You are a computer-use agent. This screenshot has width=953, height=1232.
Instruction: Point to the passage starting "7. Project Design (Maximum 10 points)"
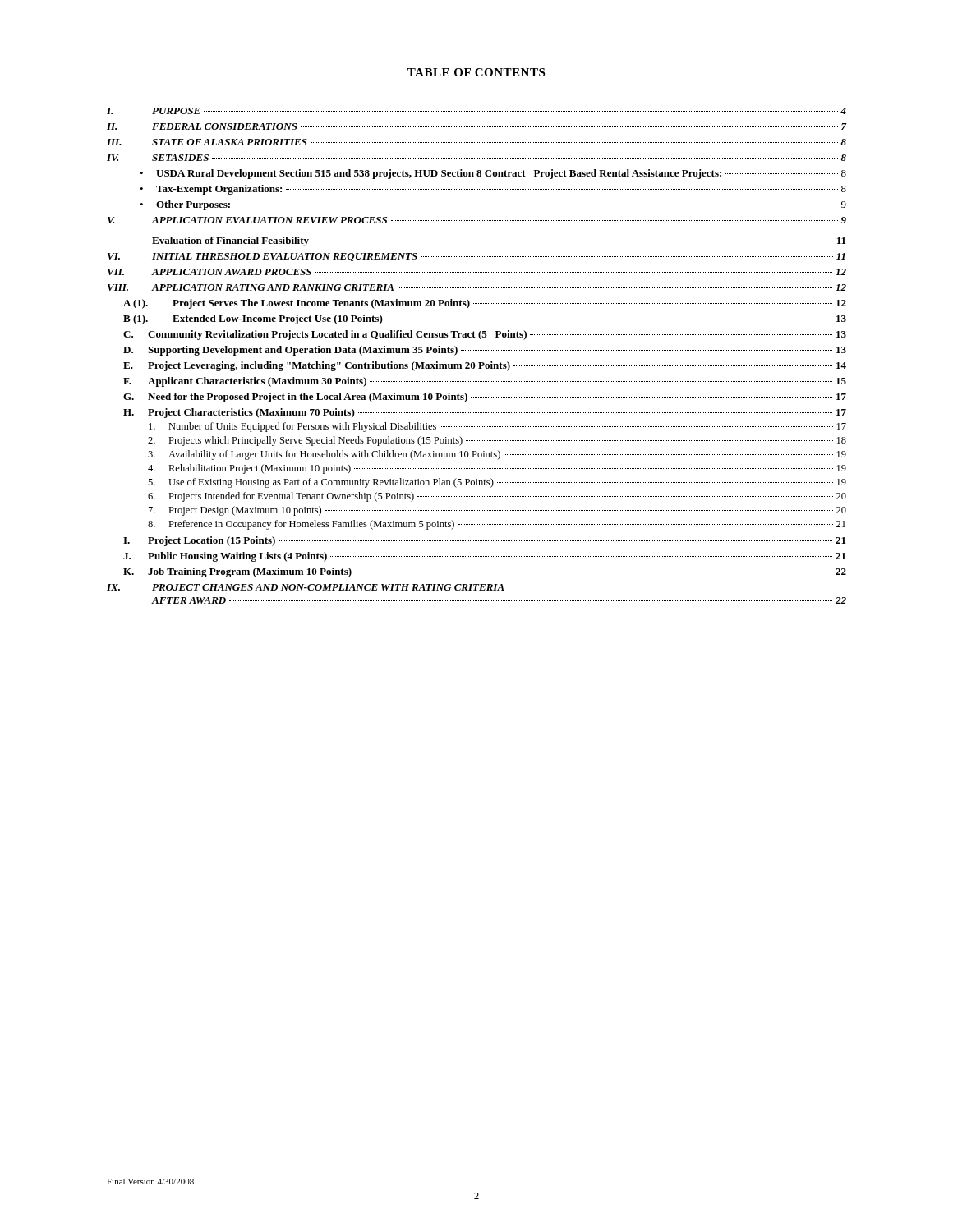click(497, 510)
